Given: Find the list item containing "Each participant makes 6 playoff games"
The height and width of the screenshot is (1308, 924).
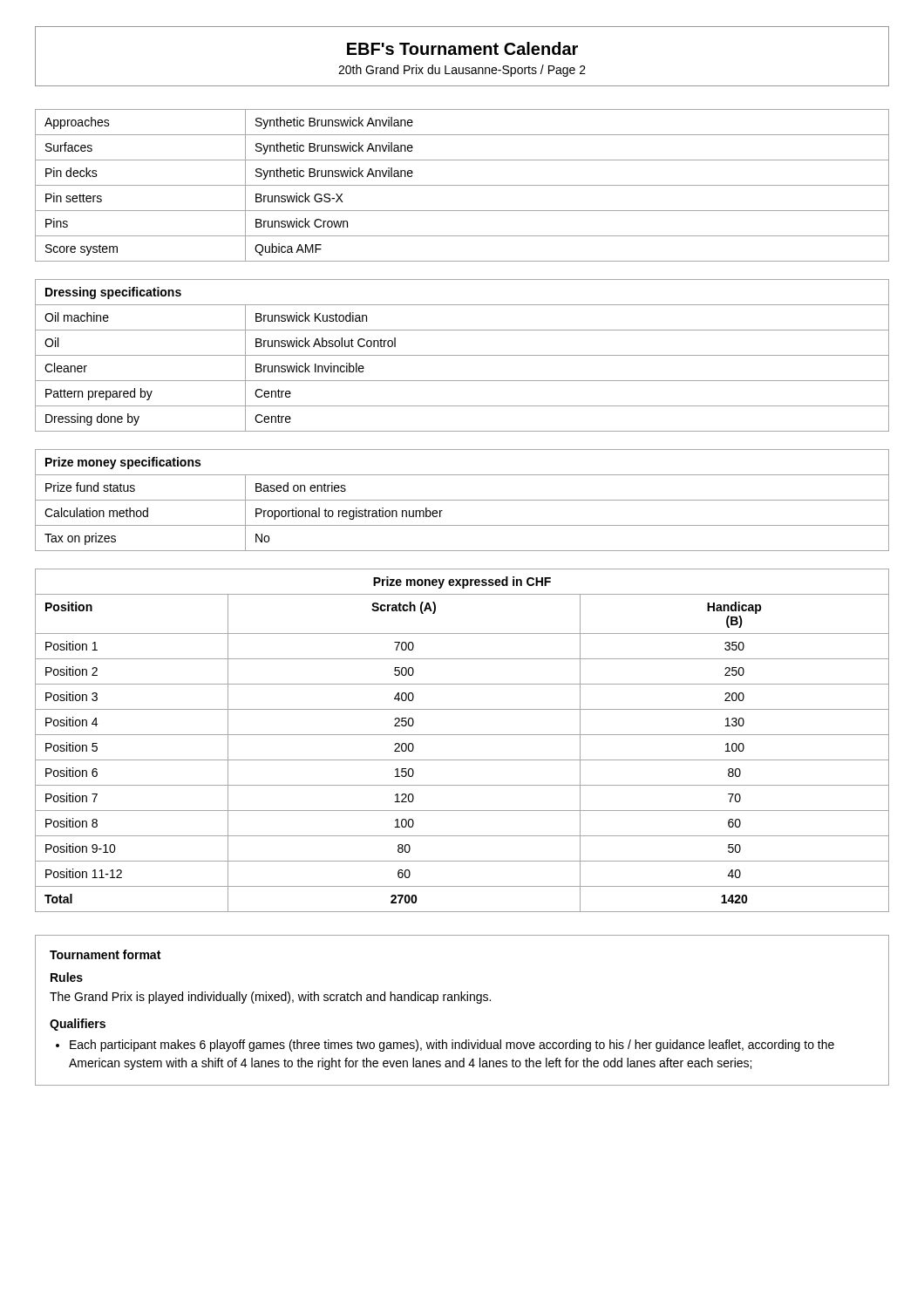Looking at the screenshot, I should [x=452, y=1054].
